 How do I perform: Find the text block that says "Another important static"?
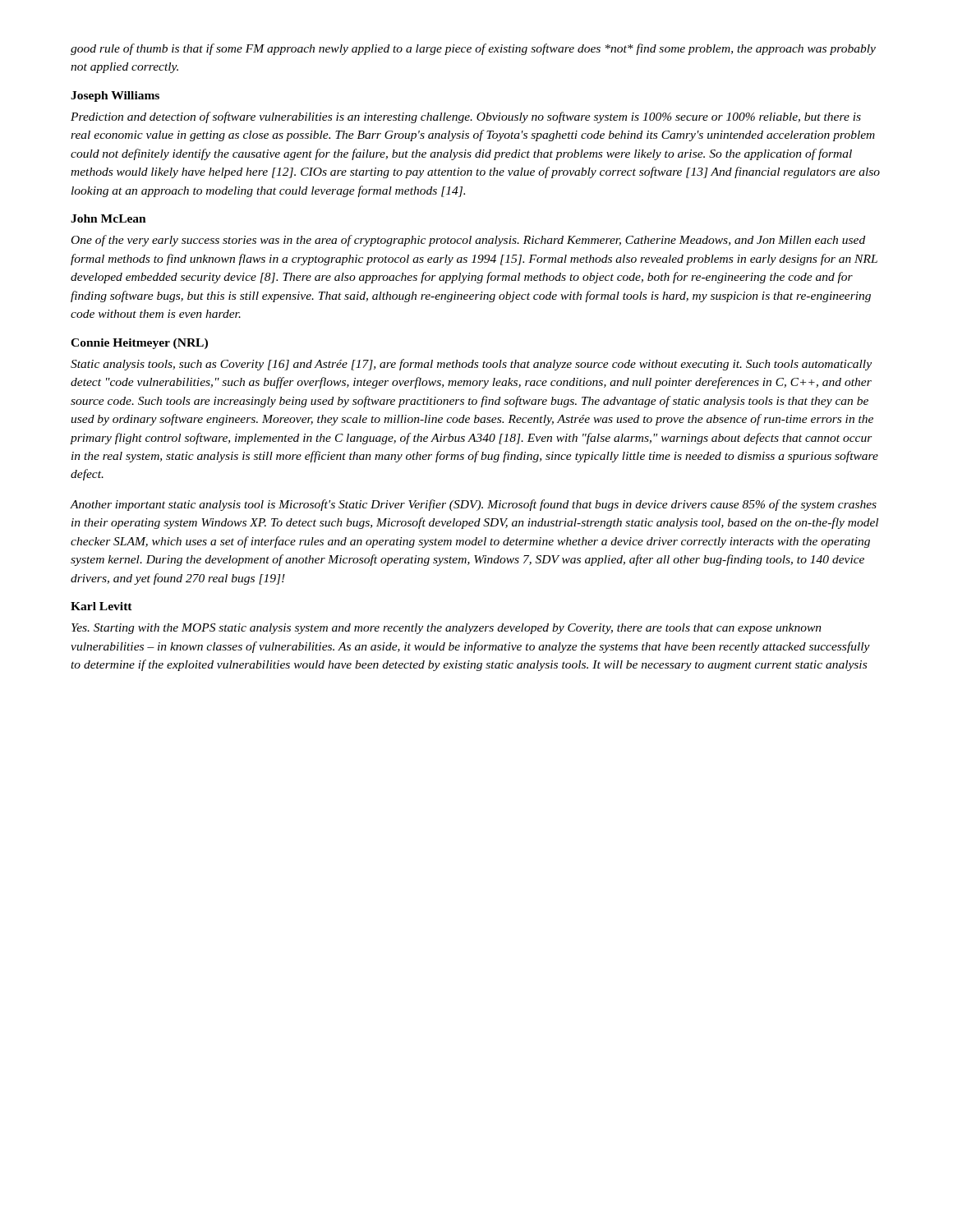(475, 541)
